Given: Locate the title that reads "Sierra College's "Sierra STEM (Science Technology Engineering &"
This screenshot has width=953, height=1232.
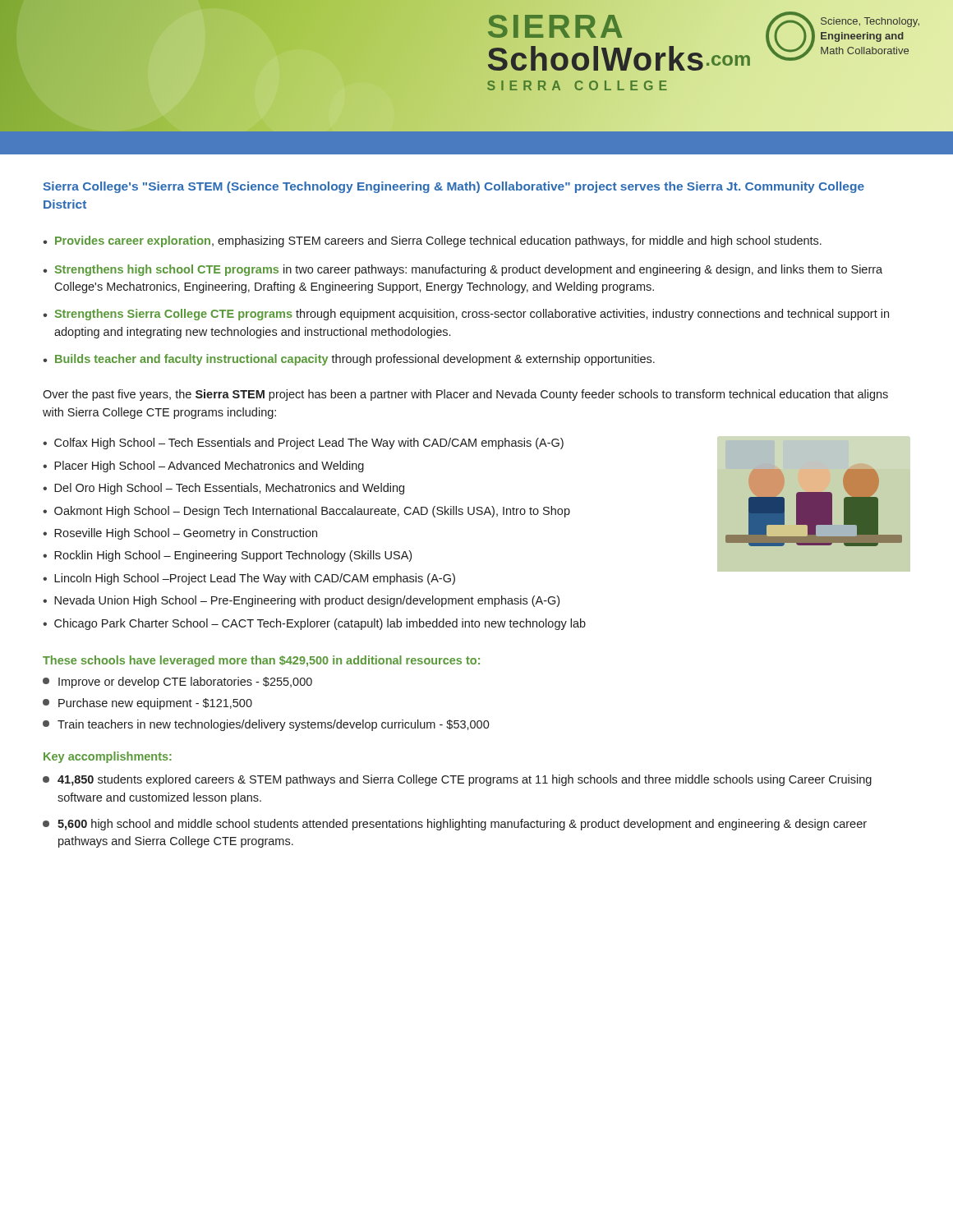Looking at the screenshot, I should click(x=453, y=195).
